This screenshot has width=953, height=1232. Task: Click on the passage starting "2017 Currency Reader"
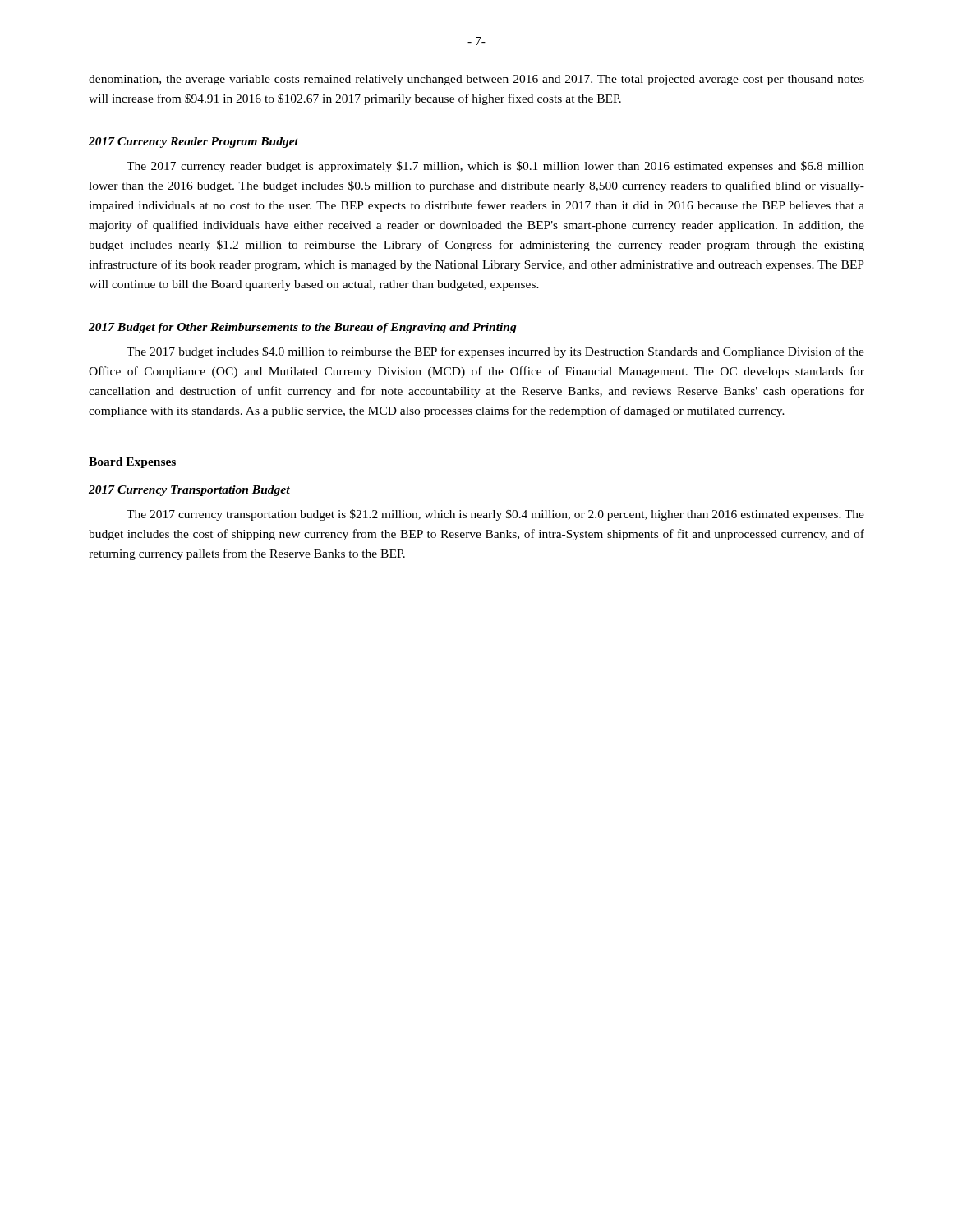pos(193,141)
